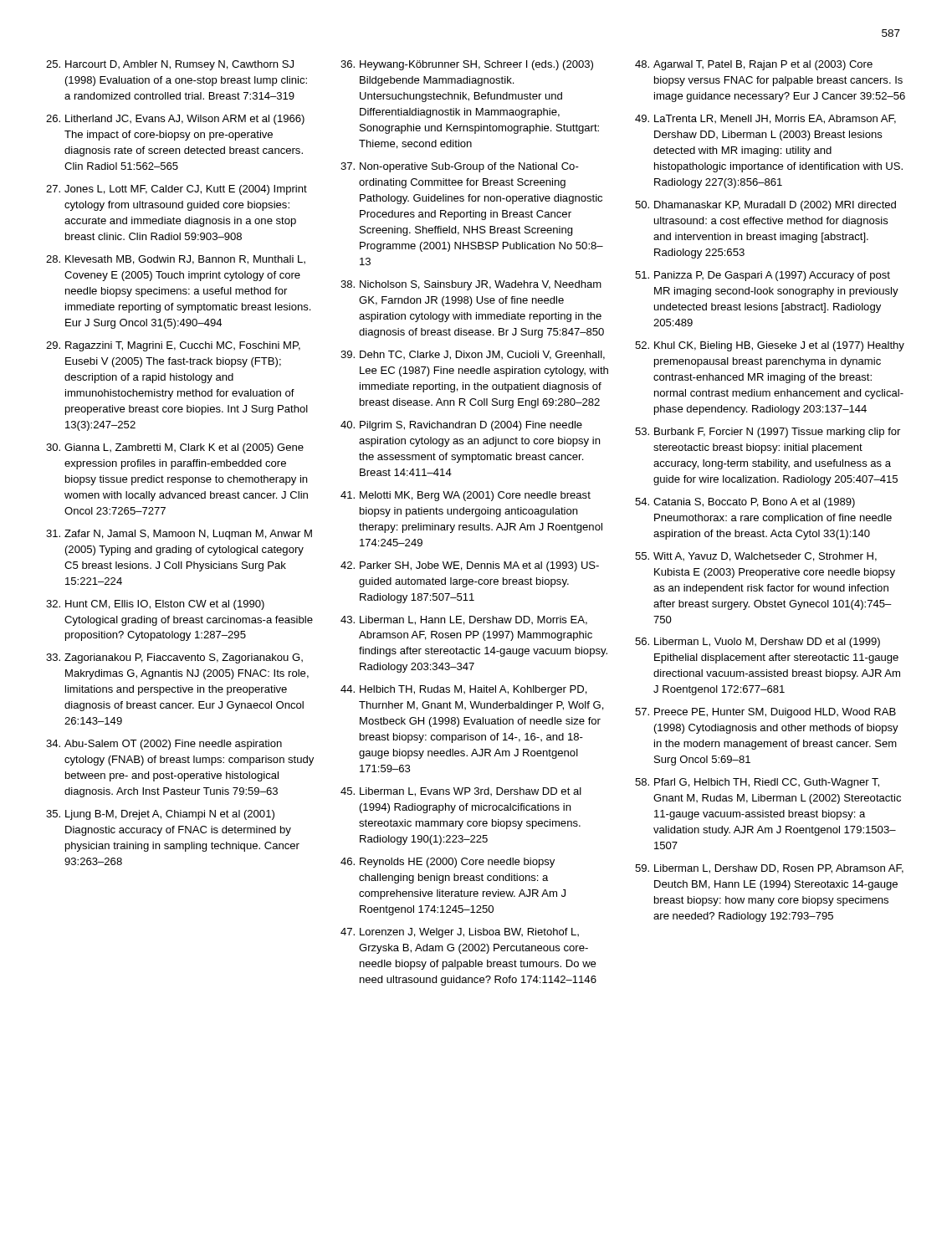
Task: Click on the text starting "48. Agarwal T, Patel B, Rajan"
Action: [771, 81]
